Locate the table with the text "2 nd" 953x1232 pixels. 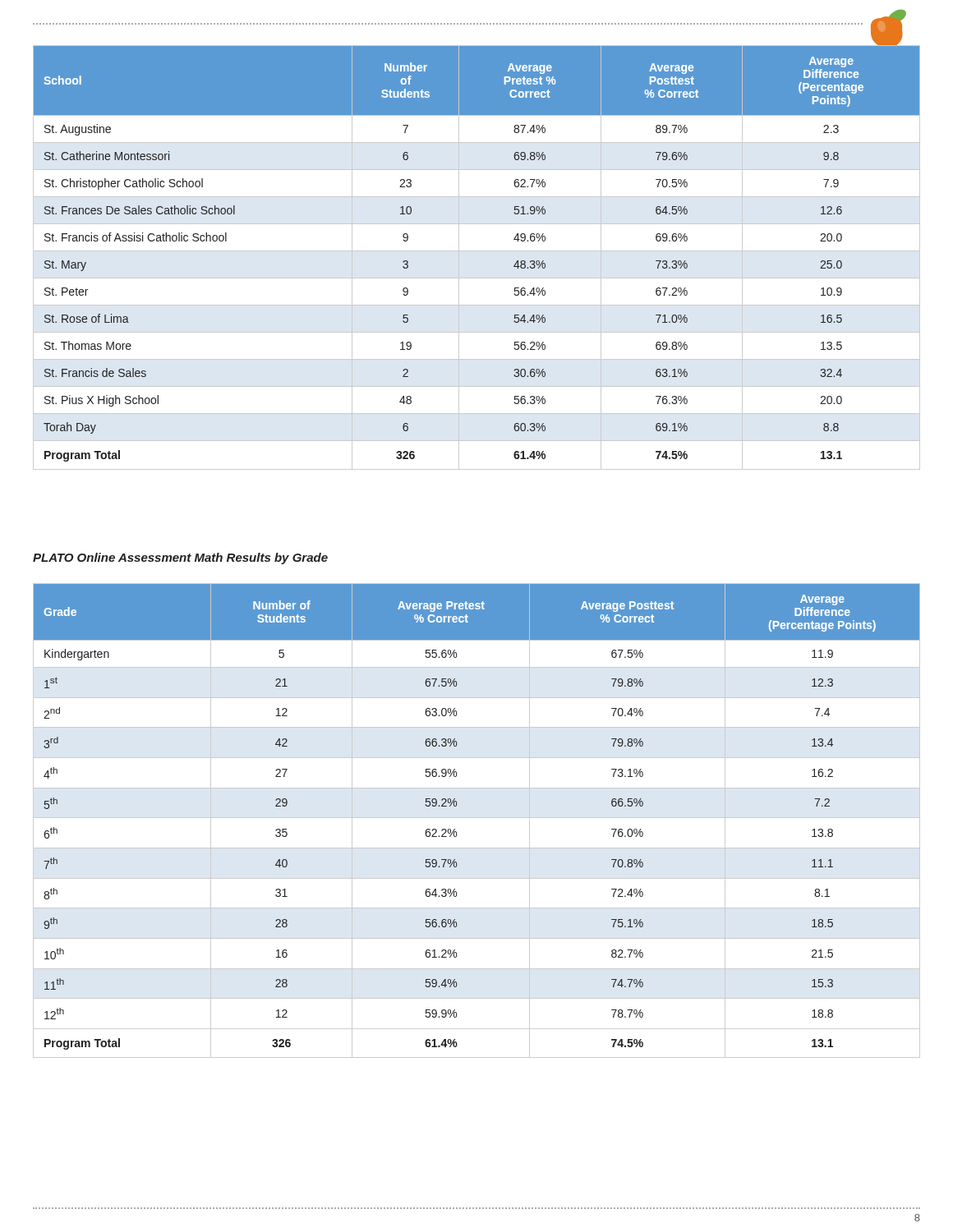476,820
